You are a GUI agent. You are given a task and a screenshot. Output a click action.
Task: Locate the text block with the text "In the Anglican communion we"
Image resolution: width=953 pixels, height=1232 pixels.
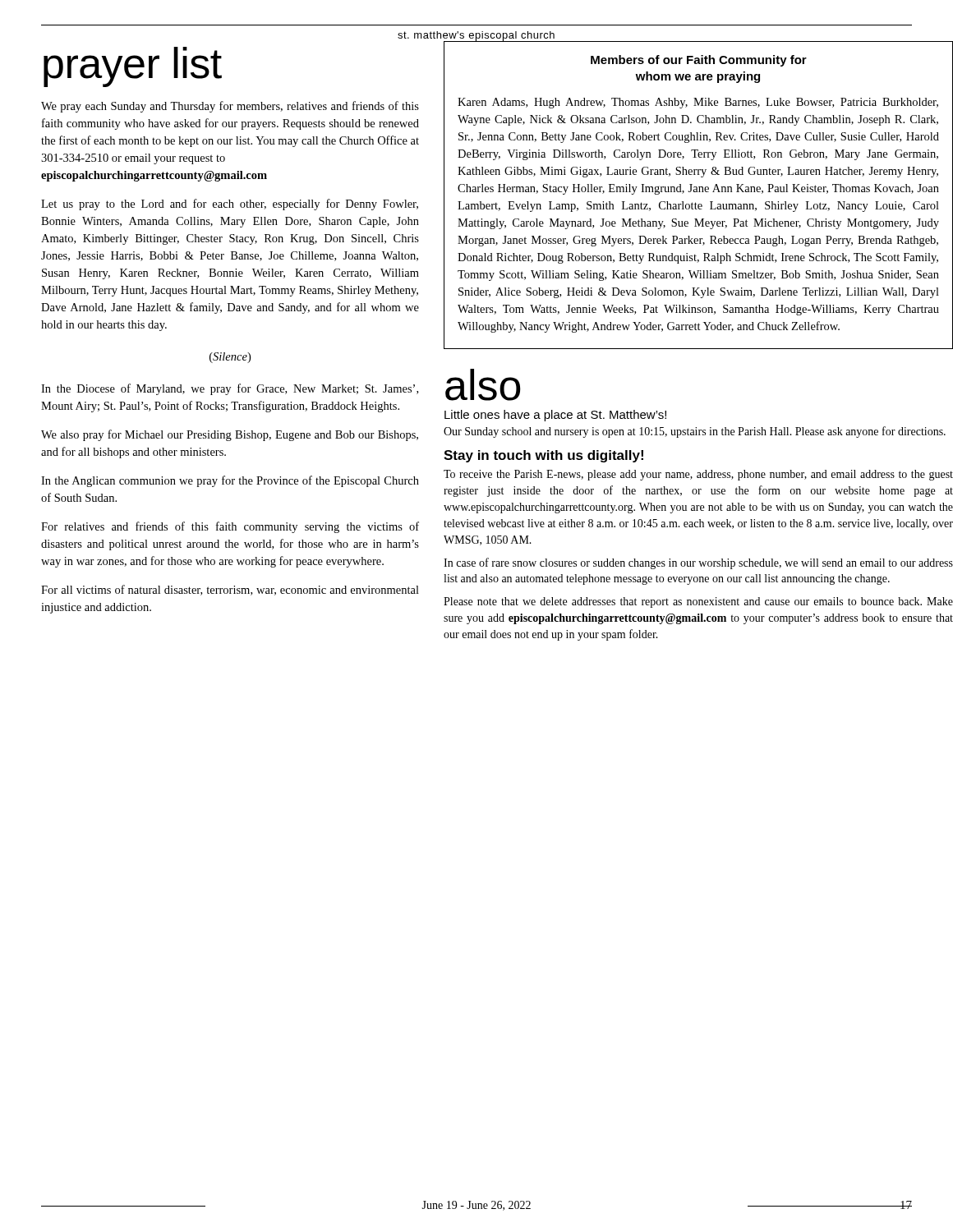tap(230, 489)
